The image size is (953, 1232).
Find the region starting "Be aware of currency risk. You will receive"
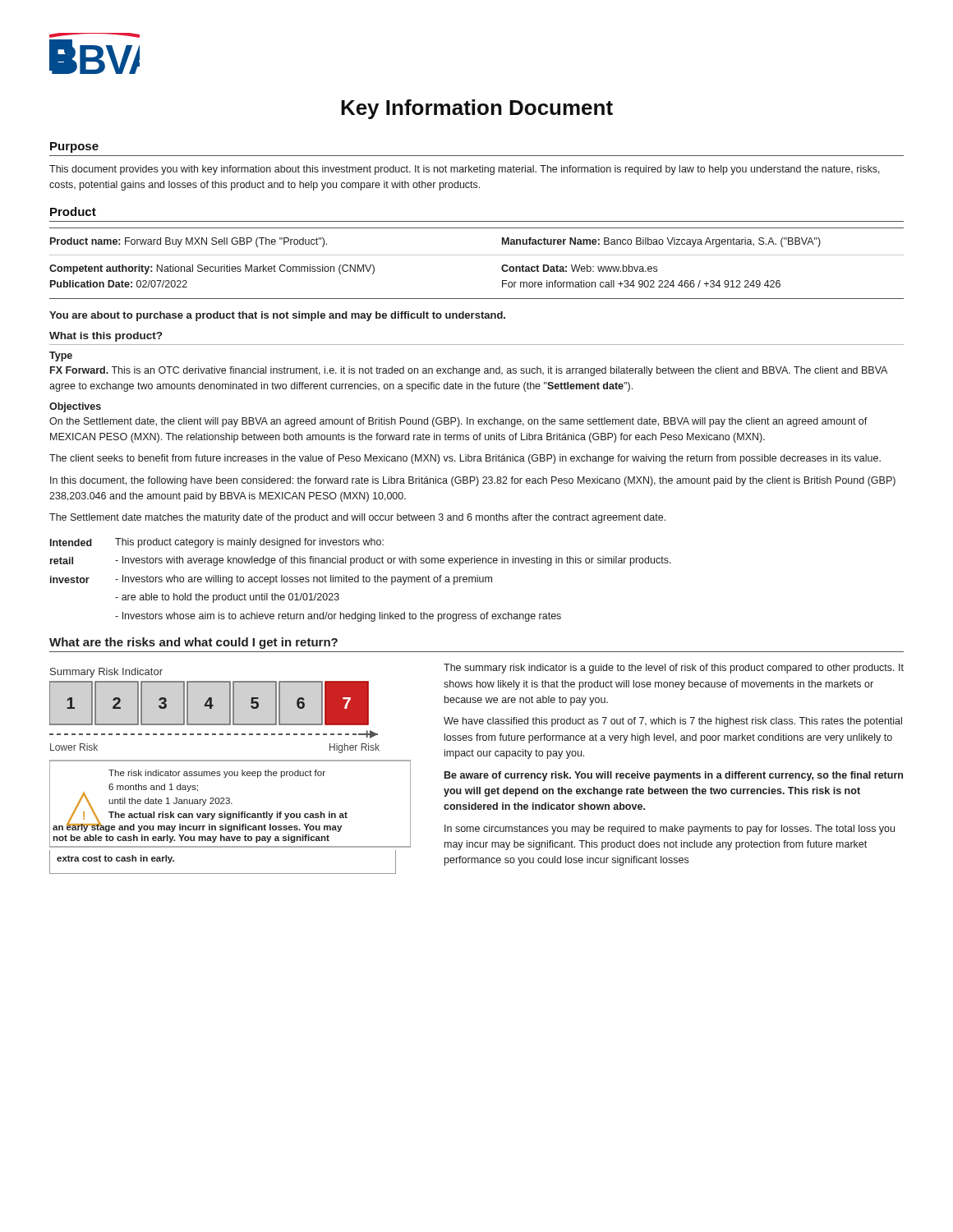point(674,791)
